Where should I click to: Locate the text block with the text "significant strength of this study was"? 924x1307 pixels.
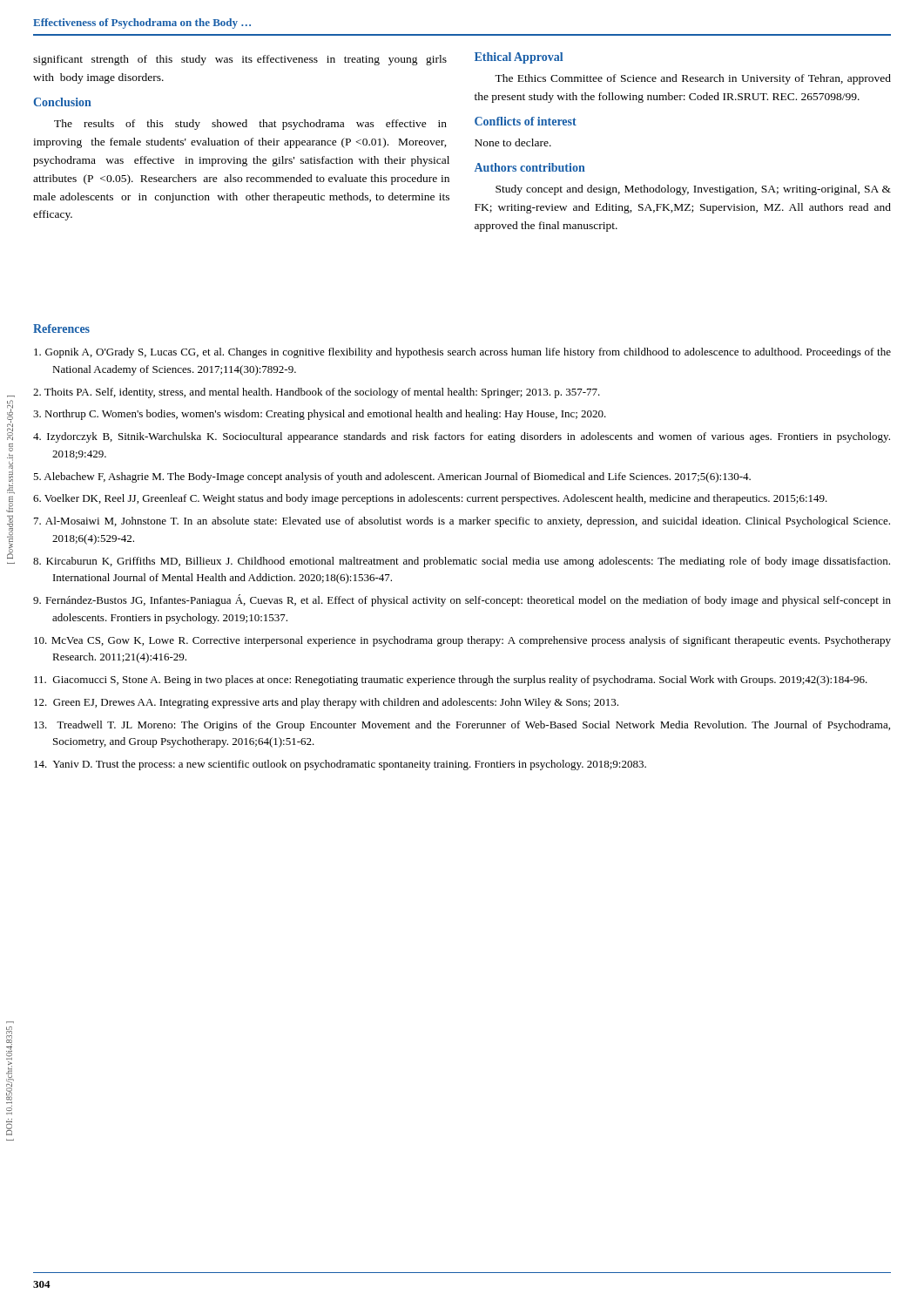(x=241, y=68)
